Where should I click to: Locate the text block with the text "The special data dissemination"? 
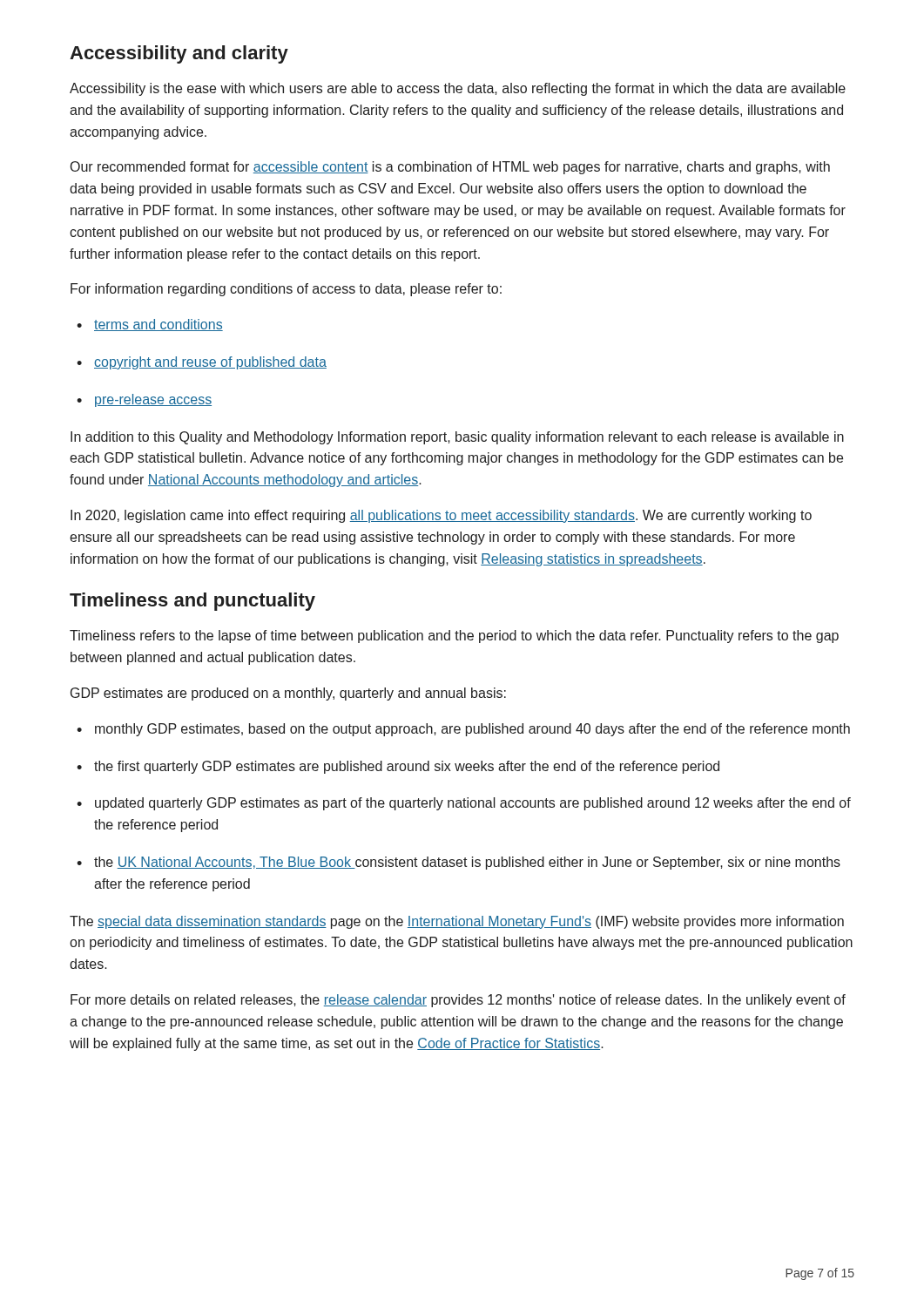pos(462,943)
